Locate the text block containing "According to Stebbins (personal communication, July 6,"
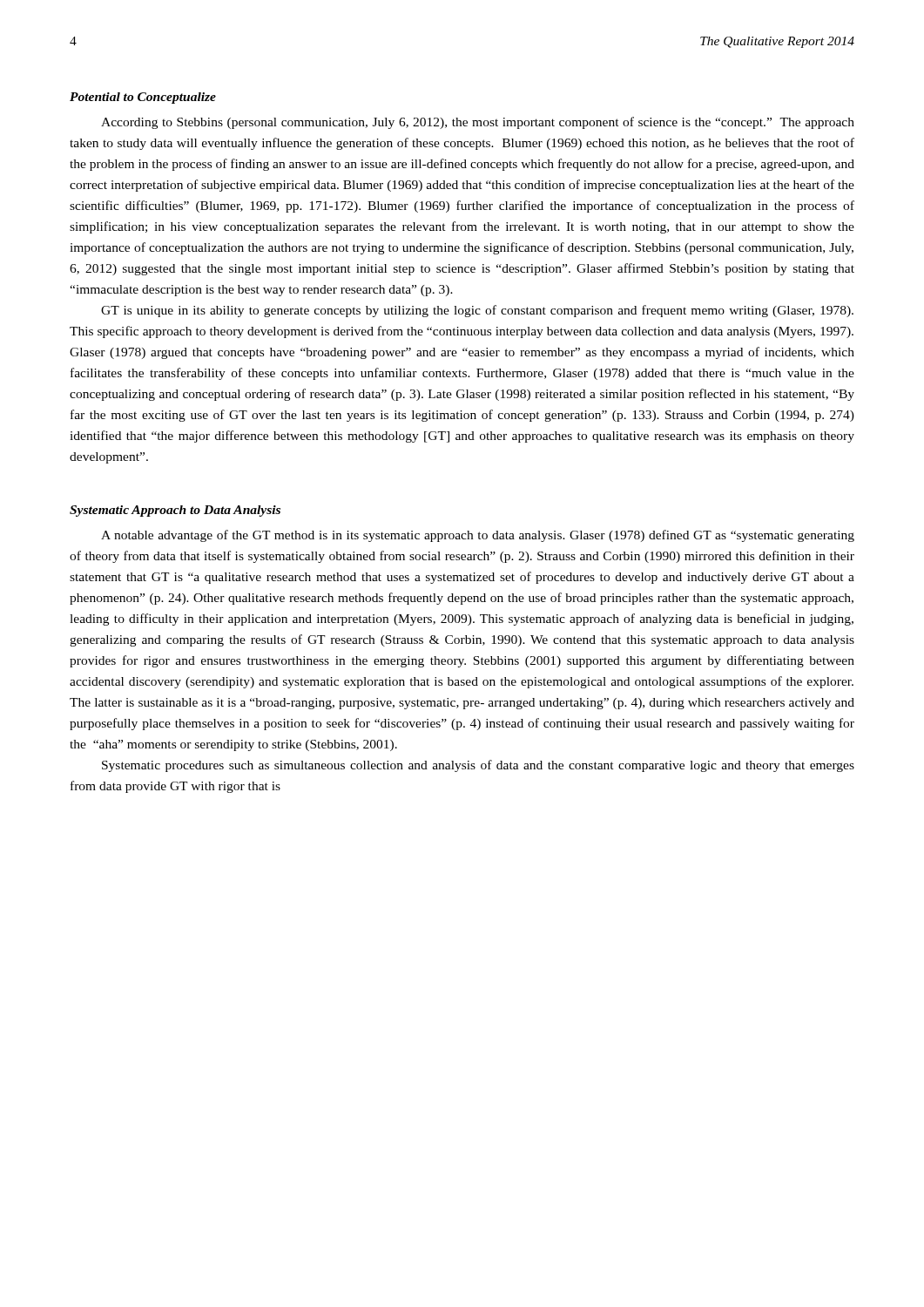 [x=462, y=205]
